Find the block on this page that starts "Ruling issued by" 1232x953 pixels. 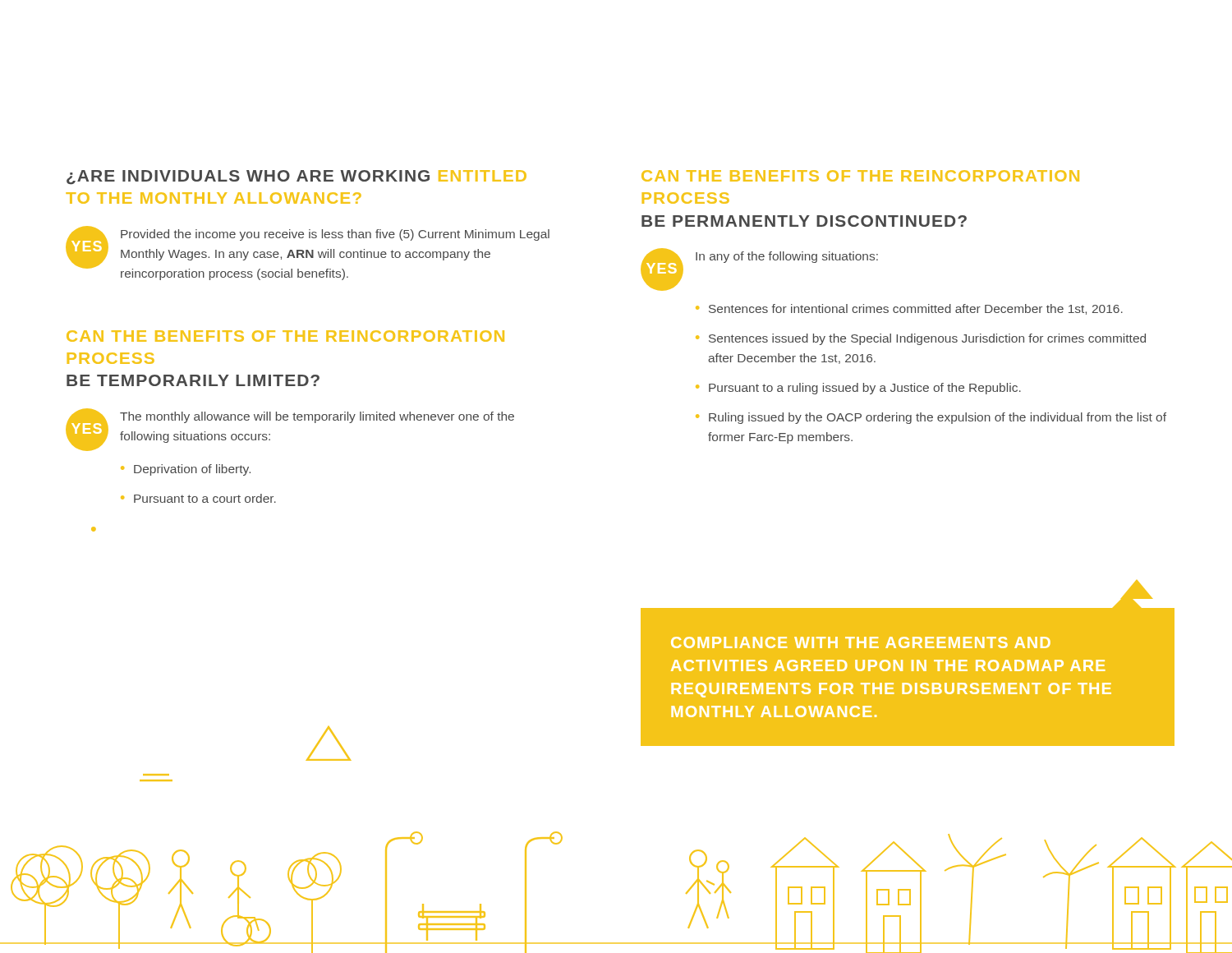(x=937, y=427)
